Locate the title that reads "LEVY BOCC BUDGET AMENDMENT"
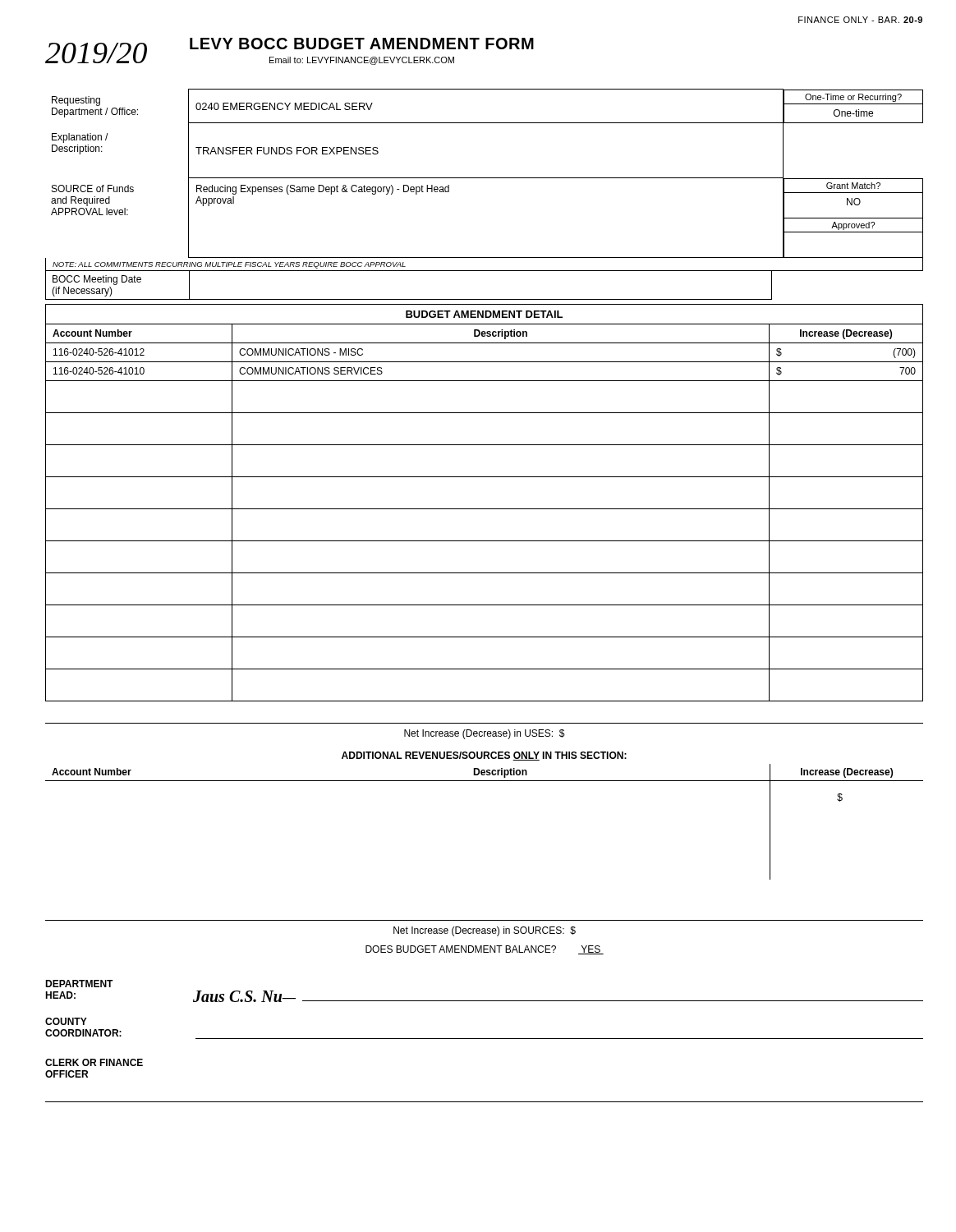The height and width of the screenshot is (1232, 956). (x=362, y=50)
